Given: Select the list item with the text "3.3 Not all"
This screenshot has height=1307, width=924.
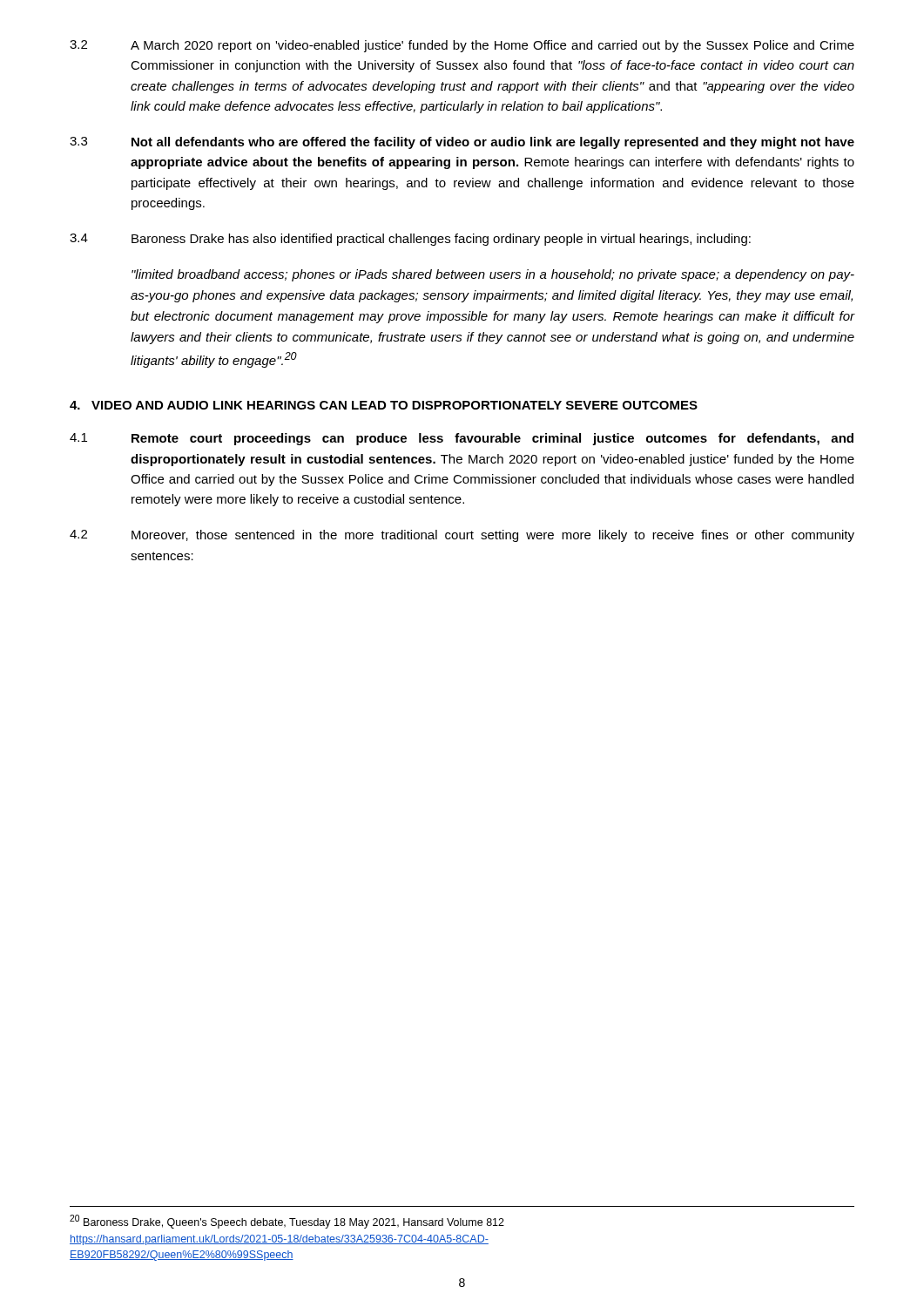Looking at the screenshot, I should click(462, 172).
